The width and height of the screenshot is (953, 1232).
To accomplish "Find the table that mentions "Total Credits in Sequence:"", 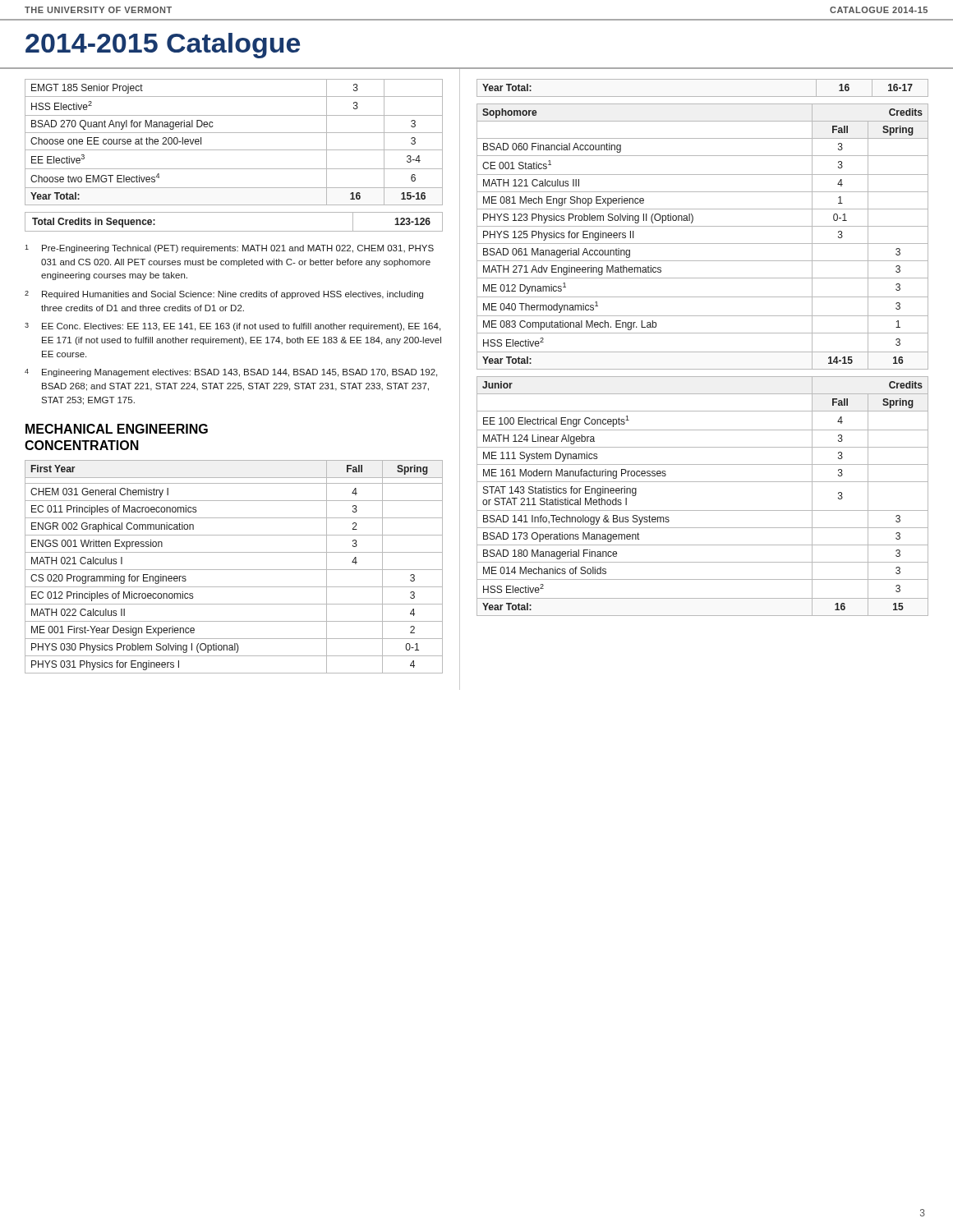I will 234,222.
